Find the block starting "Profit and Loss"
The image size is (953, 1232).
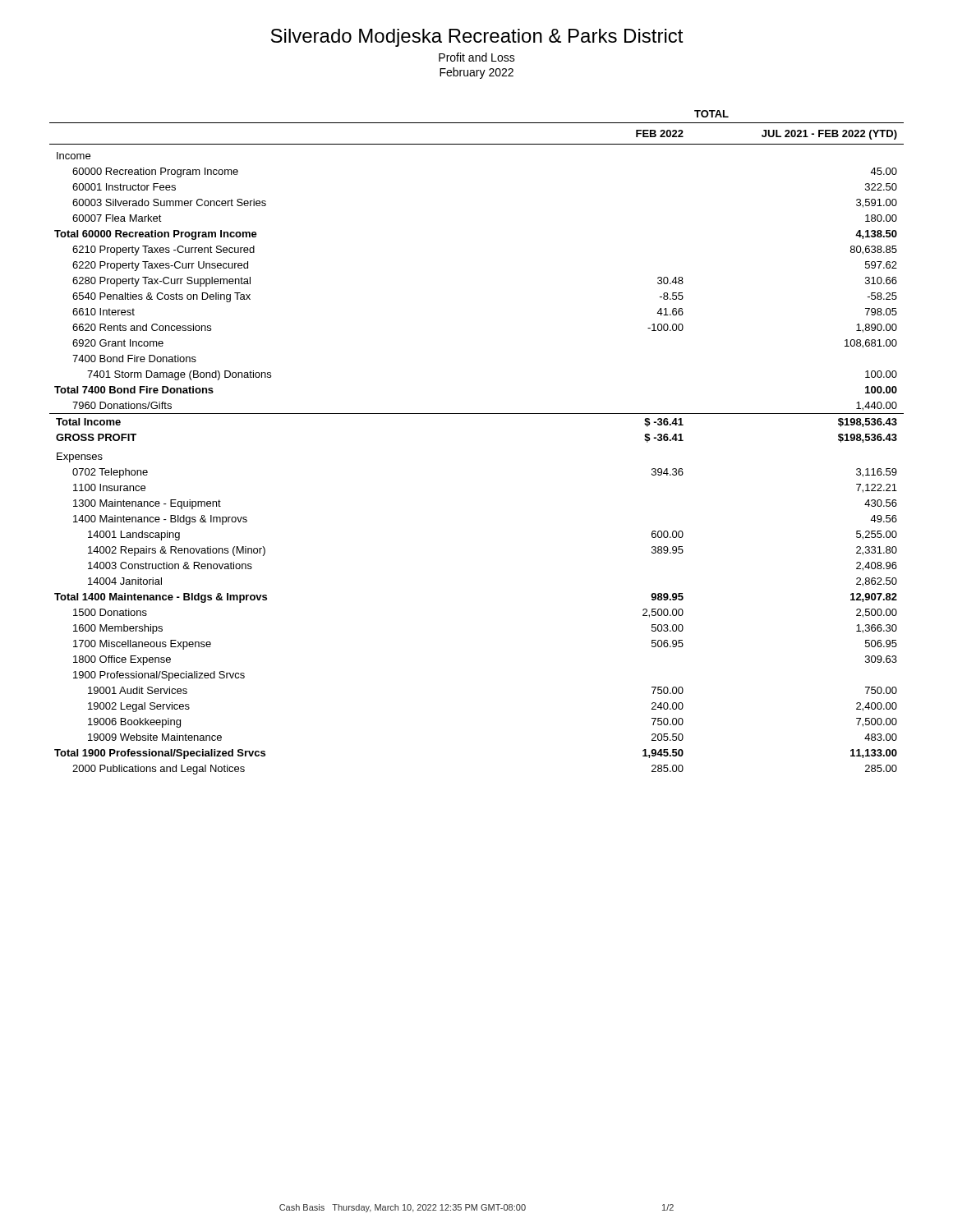pos(476,57)
